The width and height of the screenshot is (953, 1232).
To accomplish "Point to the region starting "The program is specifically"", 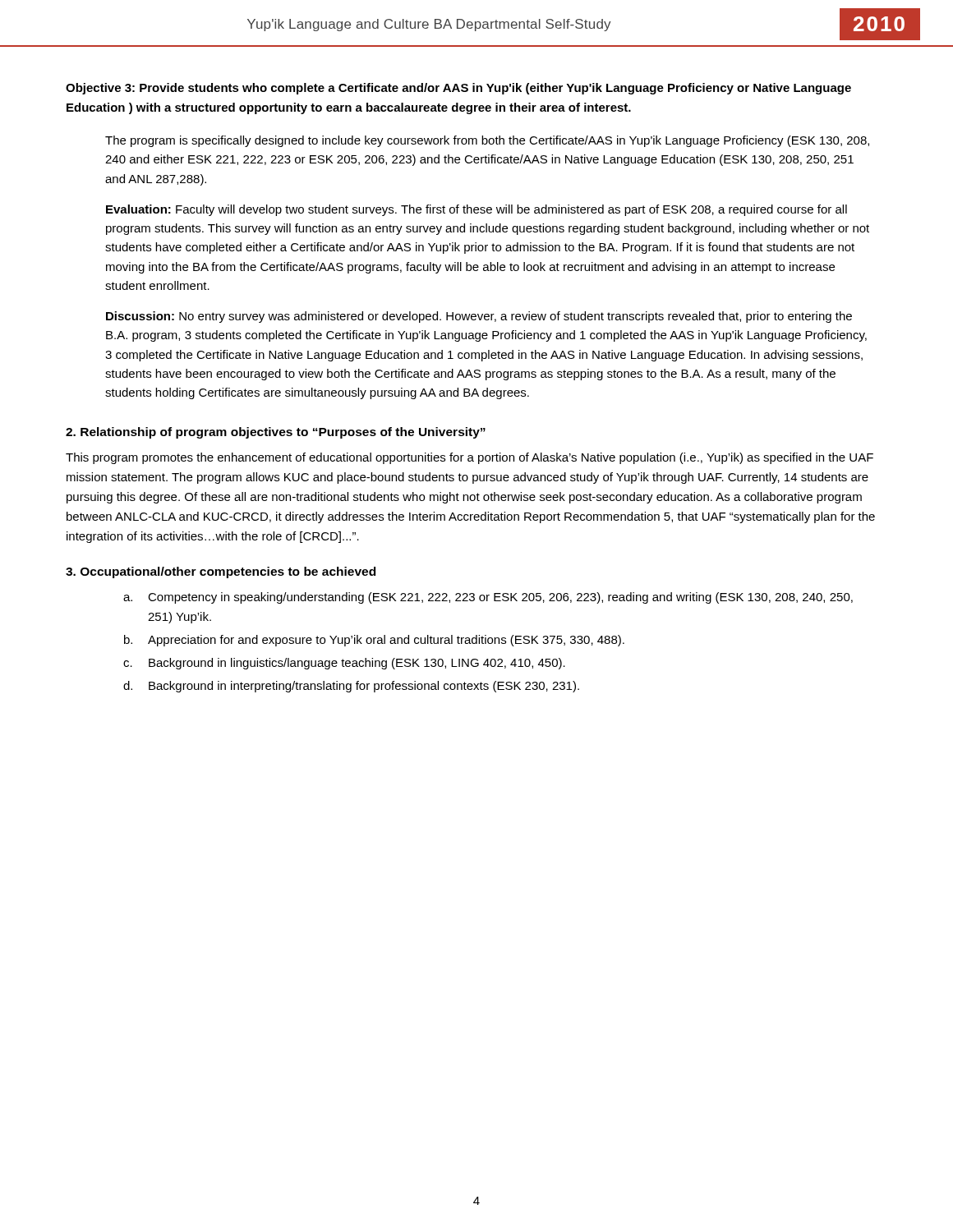I will pos(488,159).
